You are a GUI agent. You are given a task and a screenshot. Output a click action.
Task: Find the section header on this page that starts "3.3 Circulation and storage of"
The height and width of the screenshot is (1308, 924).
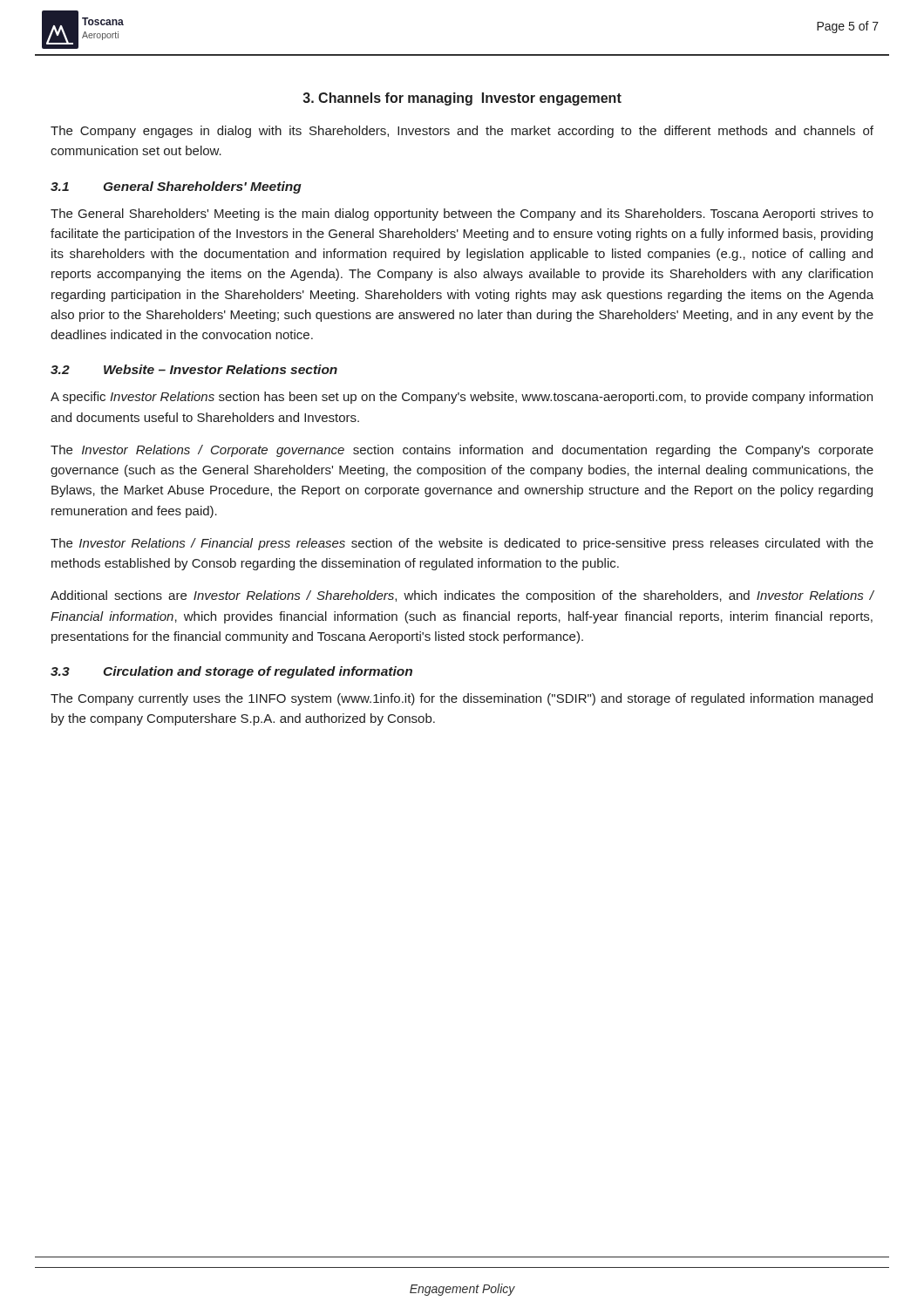coord(232,671)
